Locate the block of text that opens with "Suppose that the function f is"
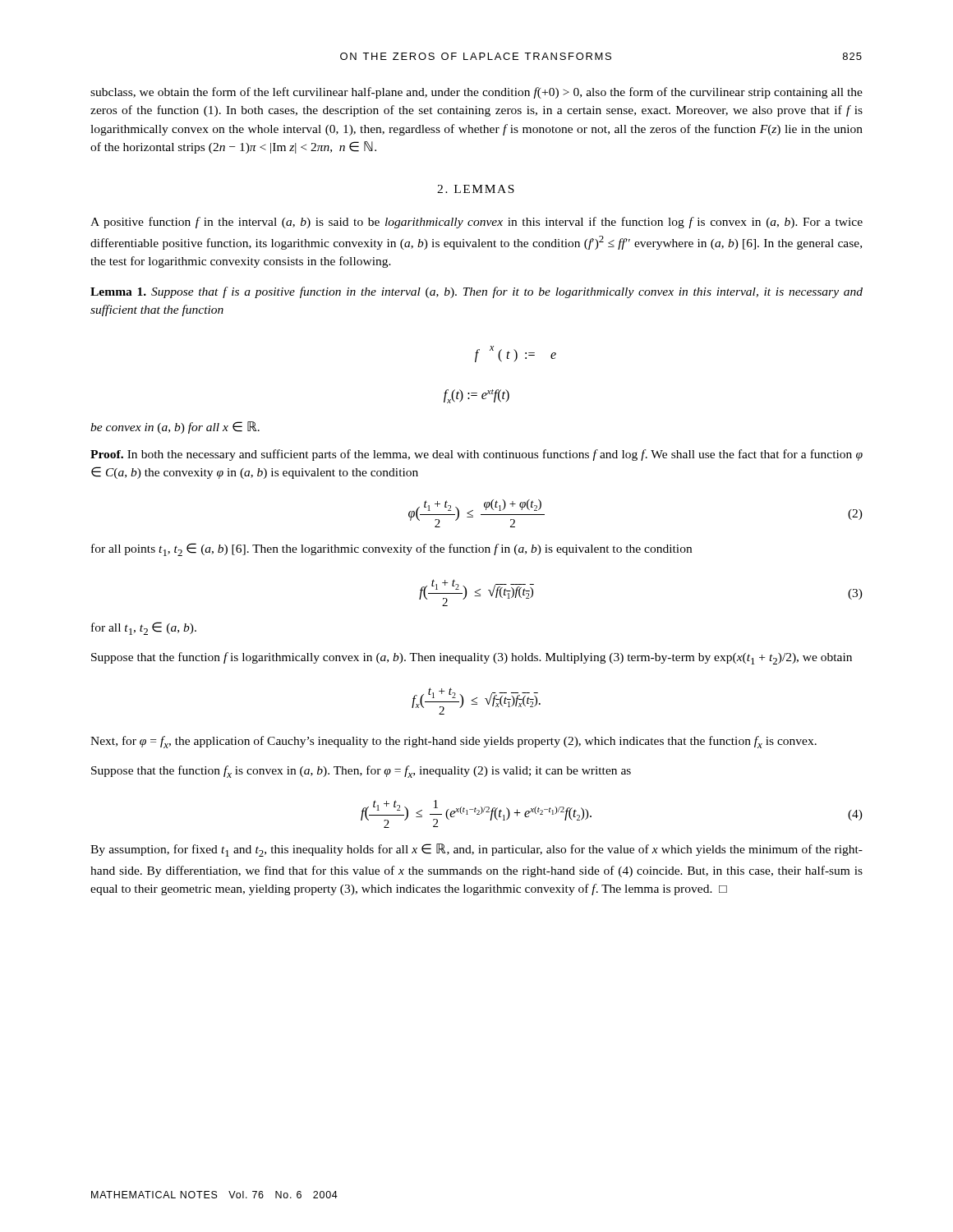The height and width of the screenshot is (1232, 953). pyautogui.click(x=476, y=658)
